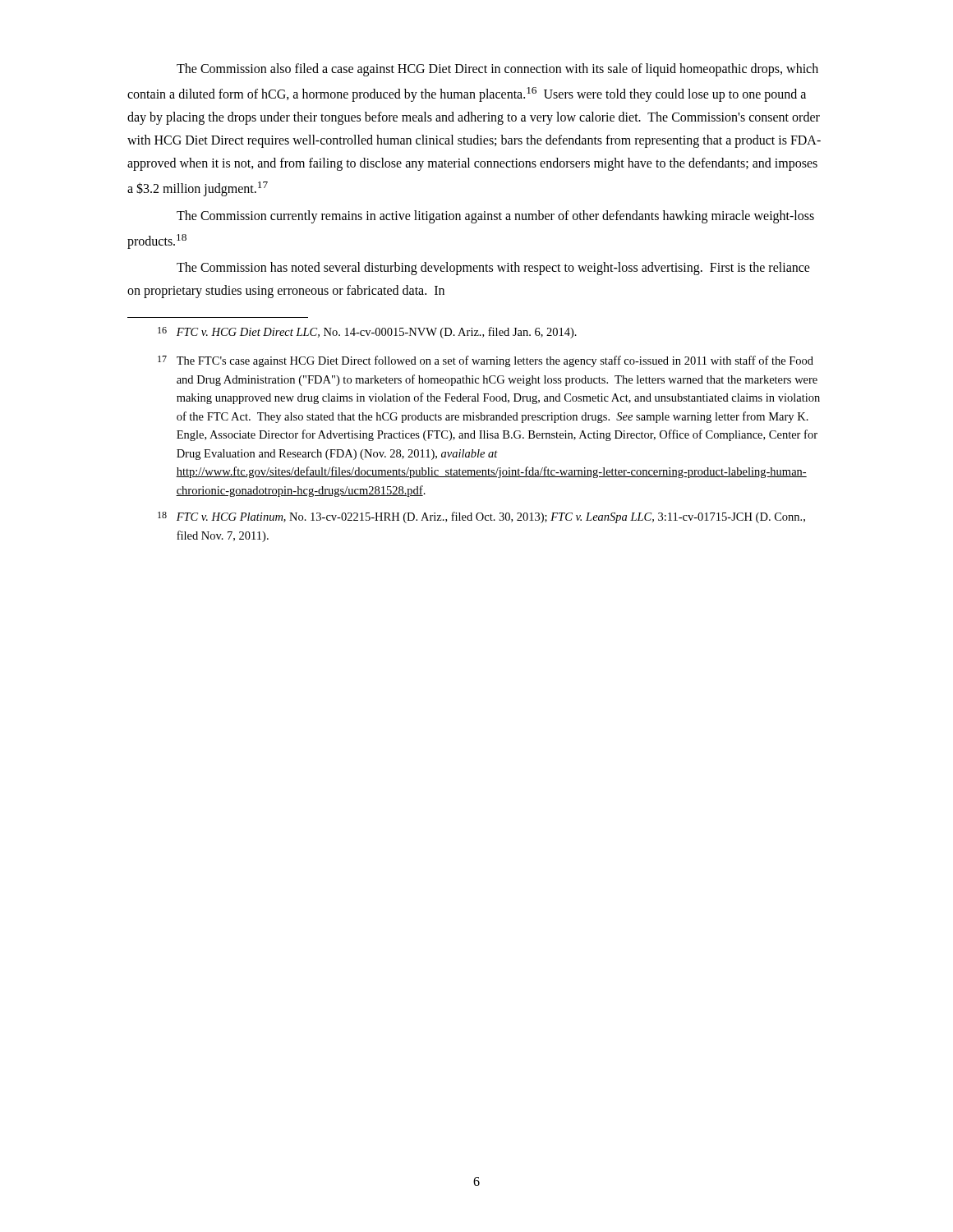This screenshot has height=1232, width=953.
Task: Click the passage that begins "16 FTC v. HCG"
Action: click(x=476, y=333)
